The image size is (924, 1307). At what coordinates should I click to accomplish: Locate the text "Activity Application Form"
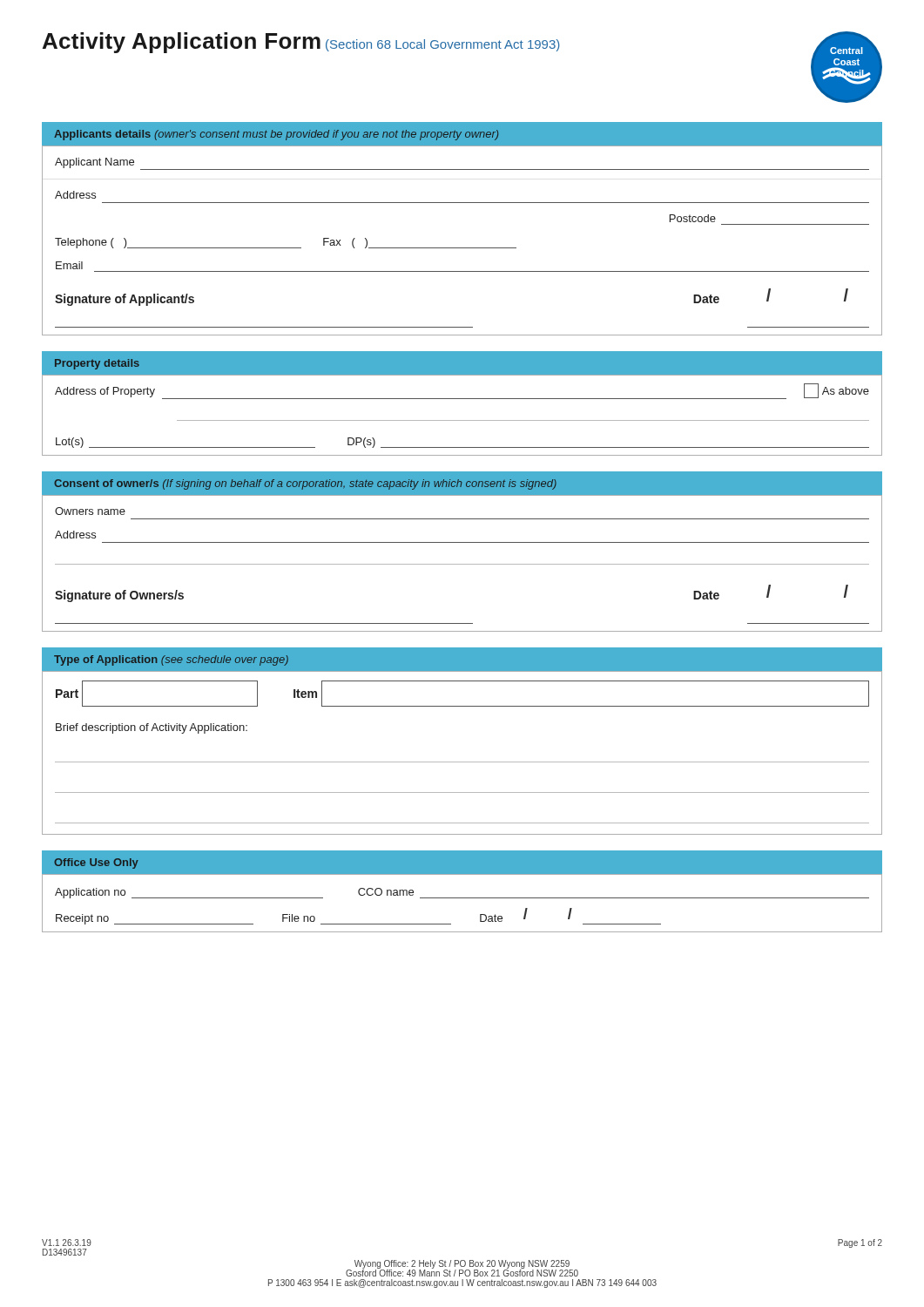tap(182, 41)
